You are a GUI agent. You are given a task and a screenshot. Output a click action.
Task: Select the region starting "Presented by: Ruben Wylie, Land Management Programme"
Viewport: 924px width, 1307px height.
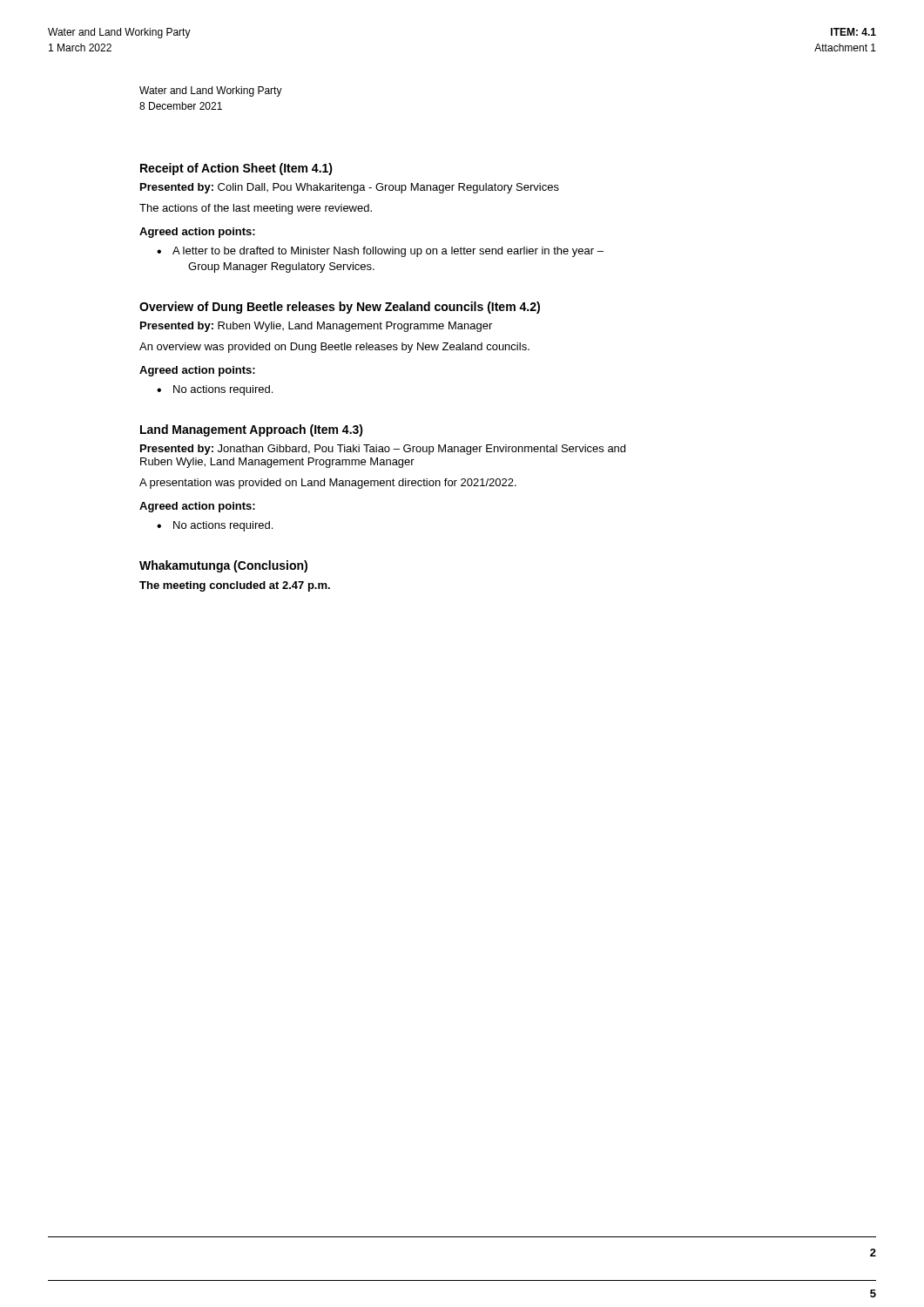(x=316, y=325)
